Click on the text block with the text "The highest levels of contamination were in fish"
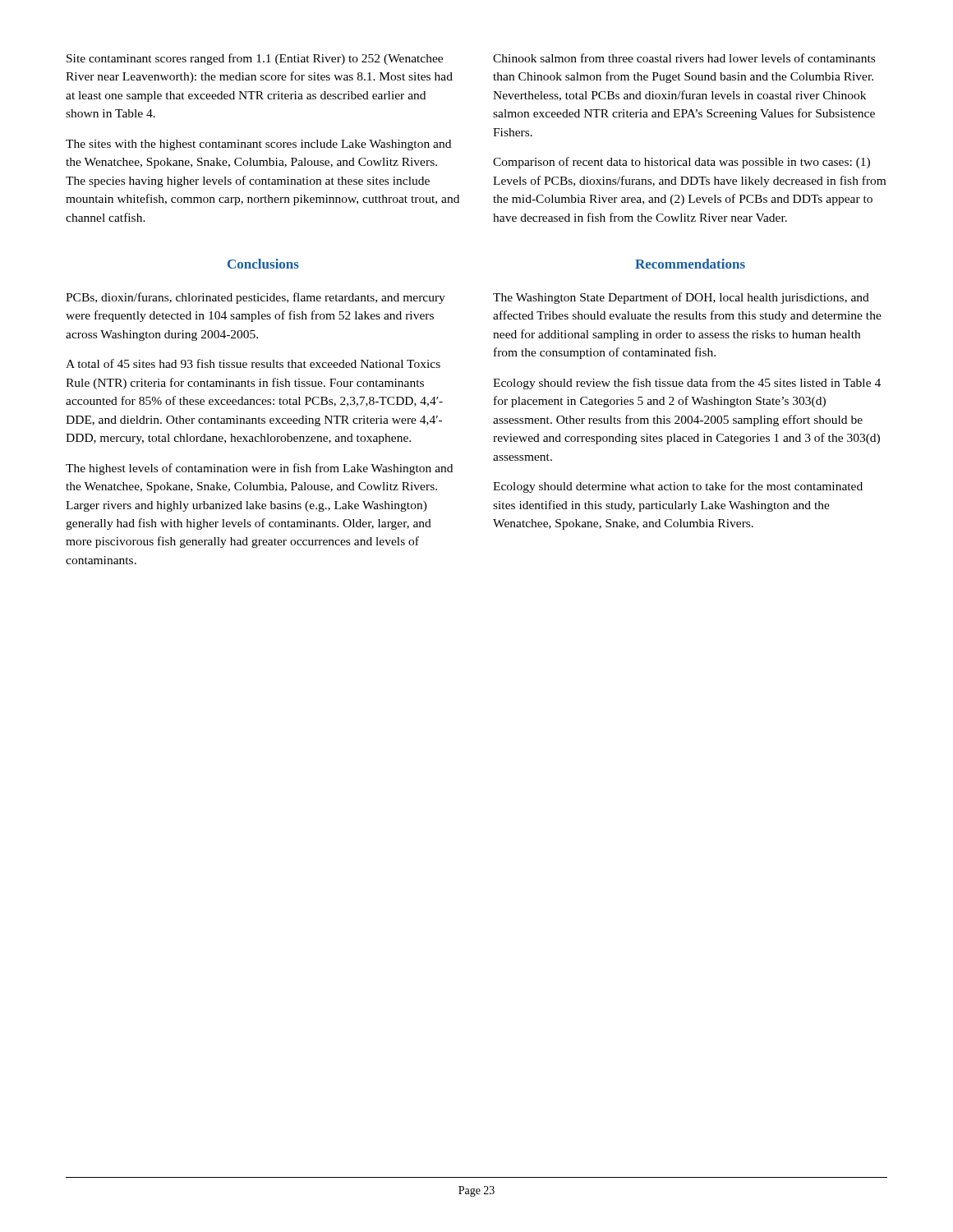This screenshot has width=953, height=1232. pyautogui.click(x=259, y=514)
